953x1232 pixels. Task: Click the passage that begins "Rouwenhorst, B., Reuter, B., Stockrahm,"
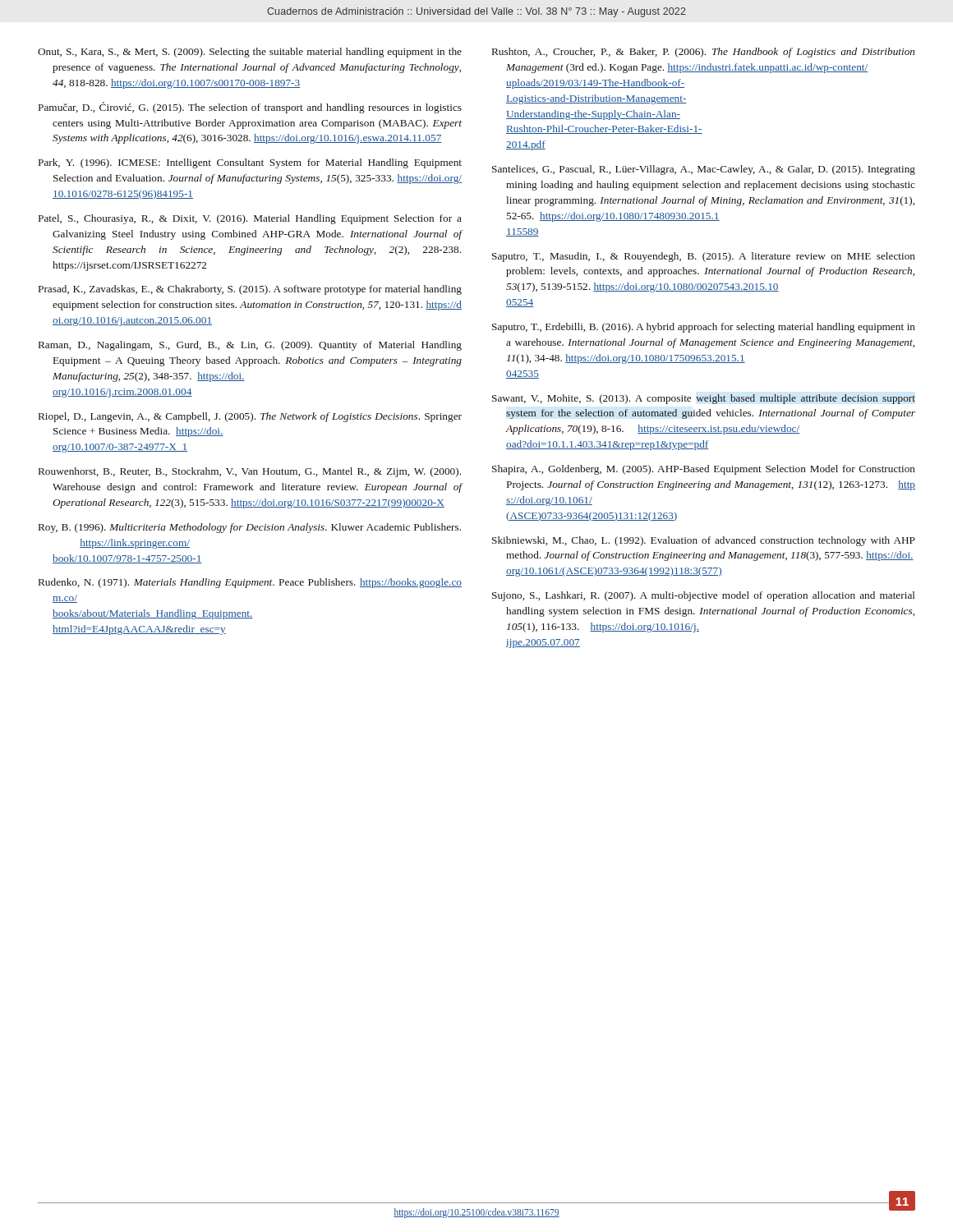(250, 487)
